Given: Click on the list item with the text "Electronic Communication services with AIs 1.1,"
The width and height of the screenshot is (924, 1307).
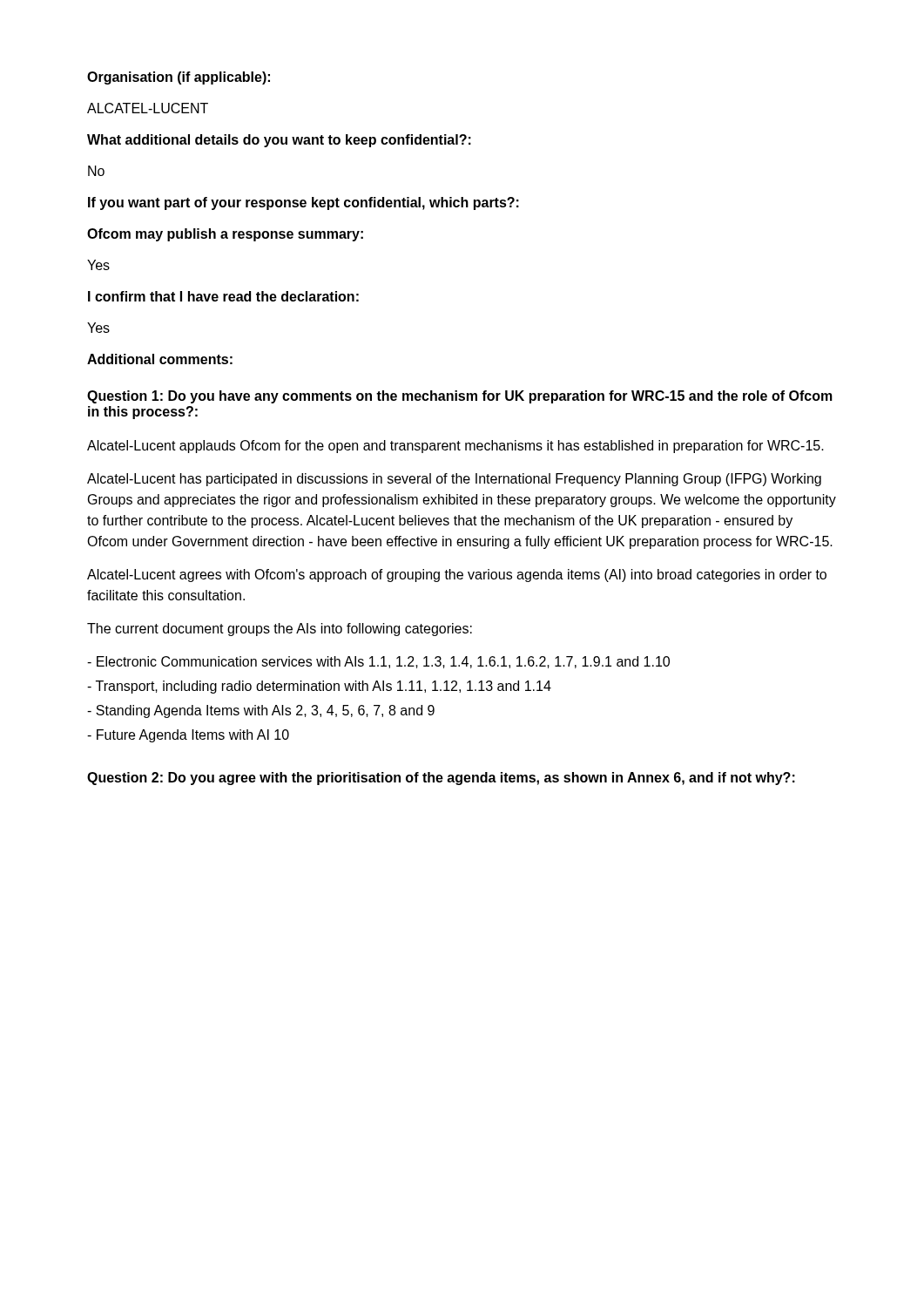Looking at the screenshot, I should click(379, 662).
